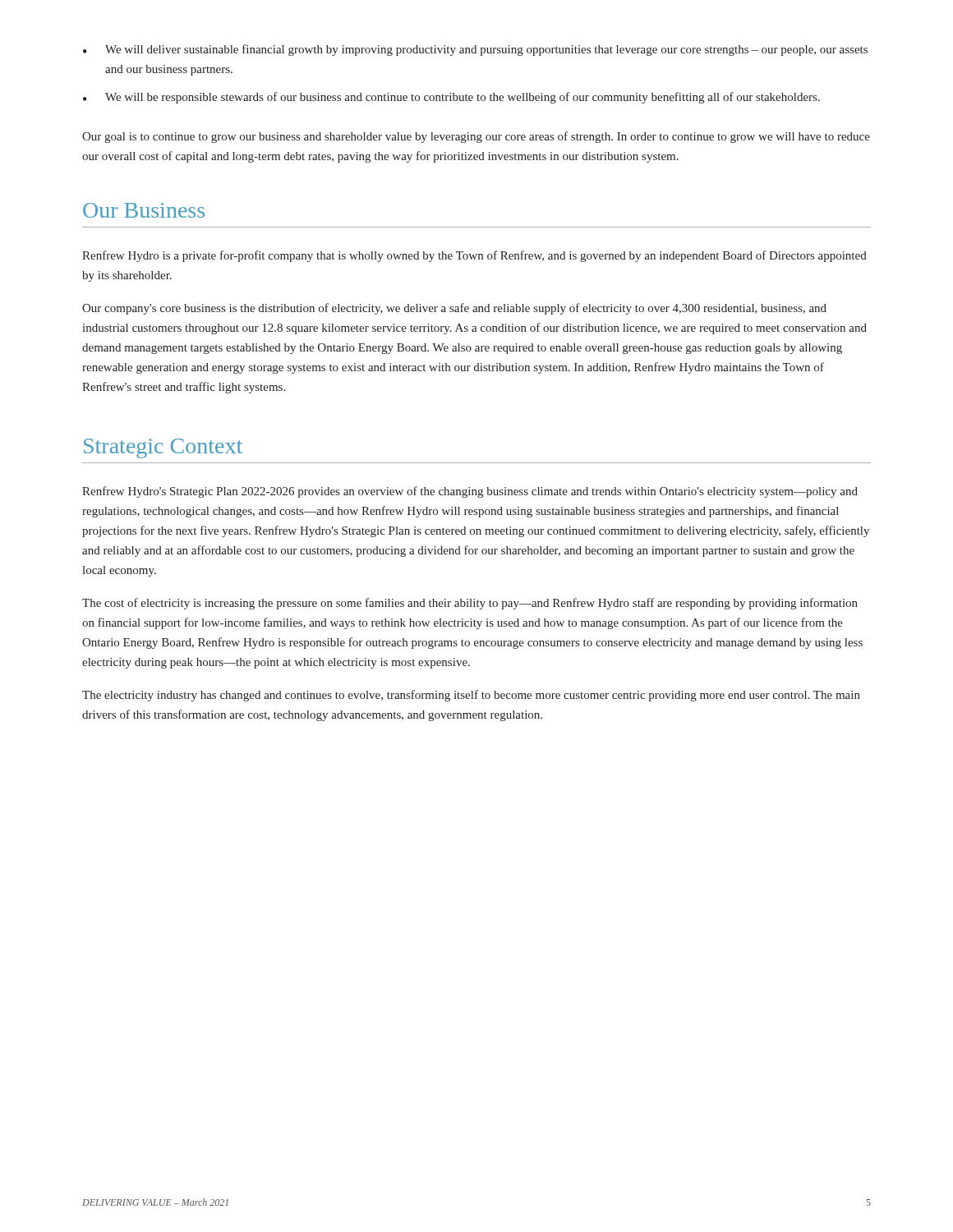The image size is (953, 1232).
Task: Click on the text block containing "The electricity industry has changed and continues to"
Action: (471, 705)
